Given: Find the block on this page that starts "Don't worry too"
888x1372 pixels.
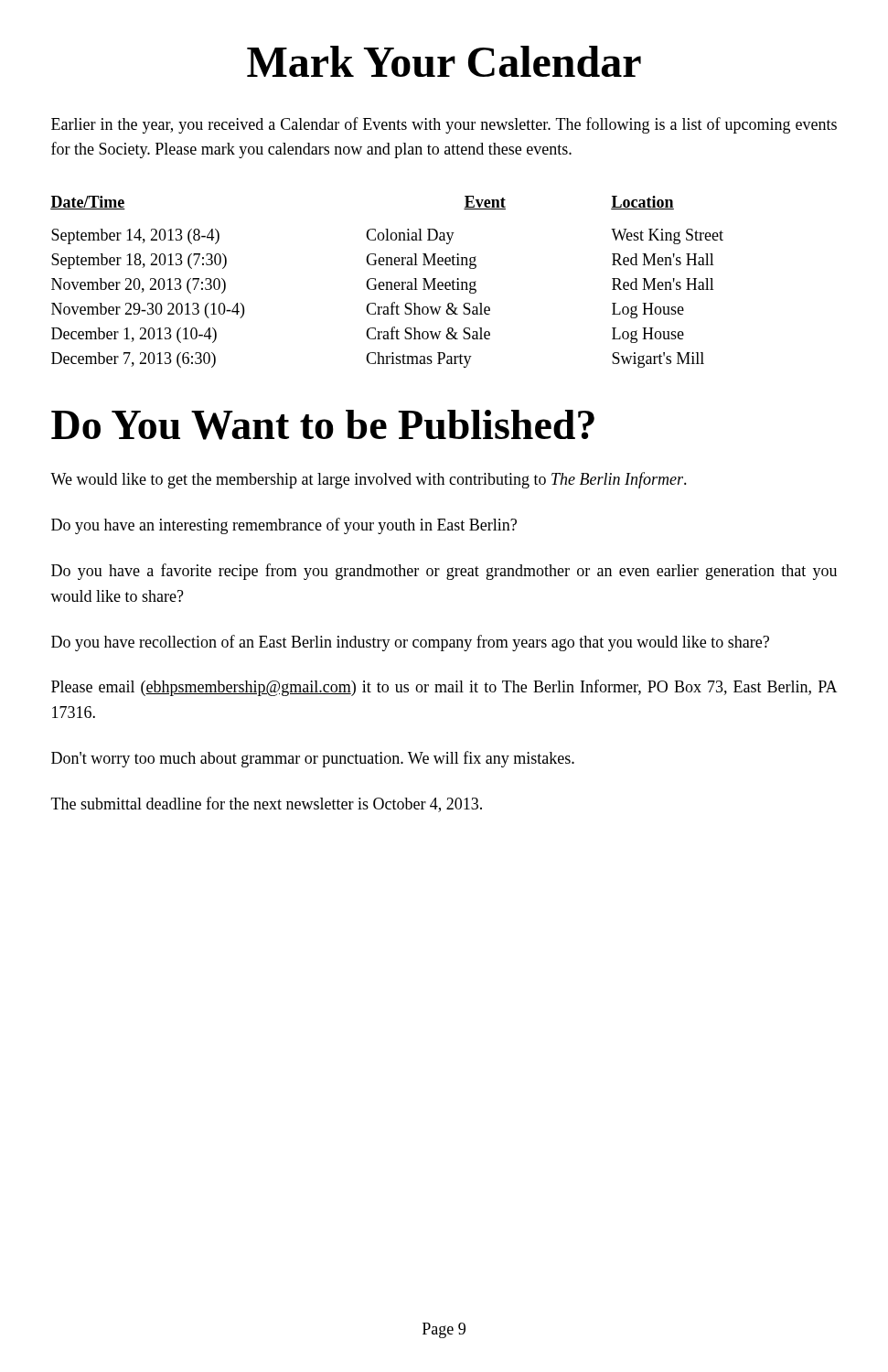Looking at the screenshot, I should coord(313,759).
